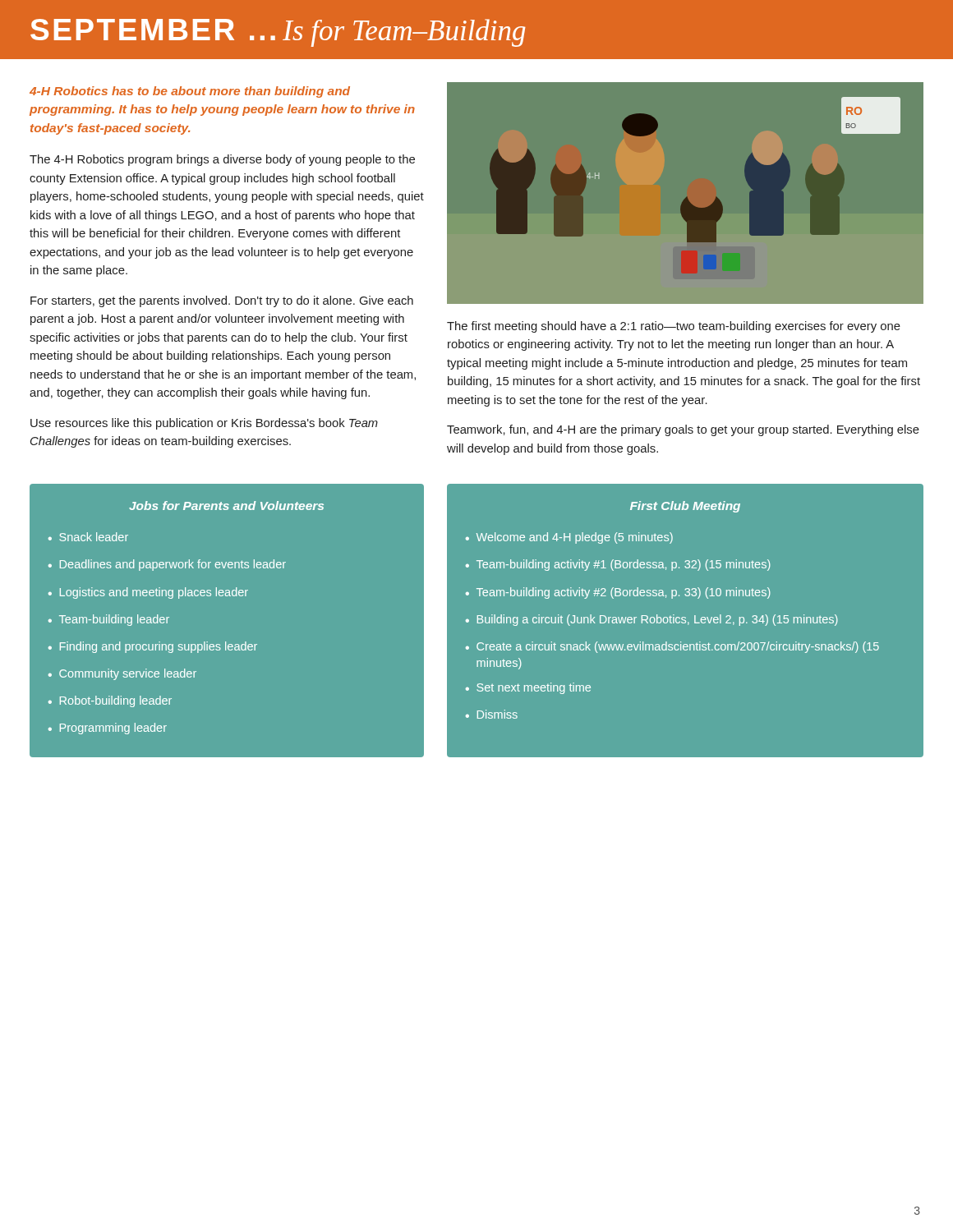Find the list item containing "Community service leader"
Image resolution: width=953 pixels, height=1232 pixels.
coord(128,673)
